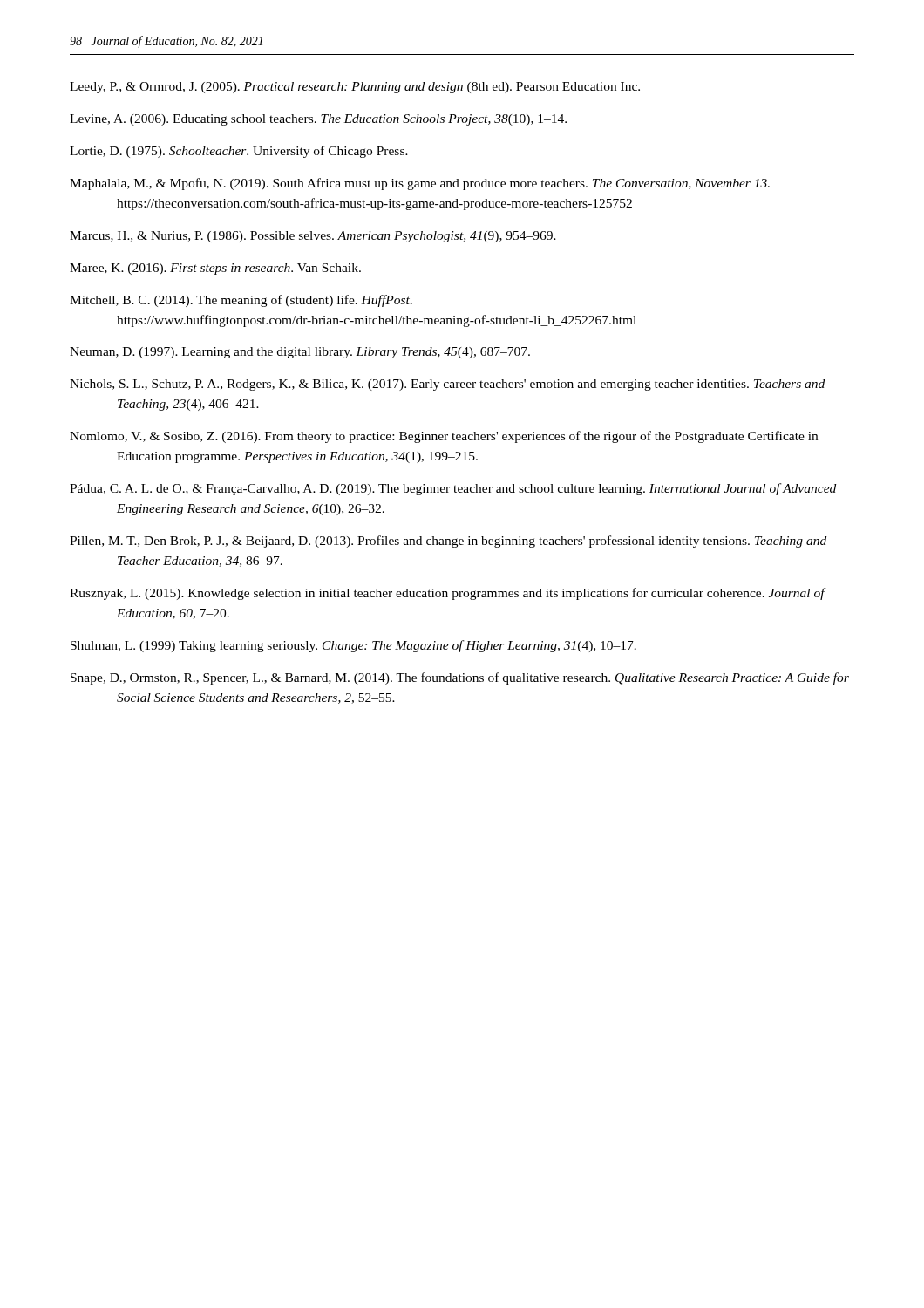Find the block on this page that starts "Leedy, P., & Ormrod, J. (2005)."
Image resolution: width=924 pixels, height=1308 pixels.
[x=355, y=86]
